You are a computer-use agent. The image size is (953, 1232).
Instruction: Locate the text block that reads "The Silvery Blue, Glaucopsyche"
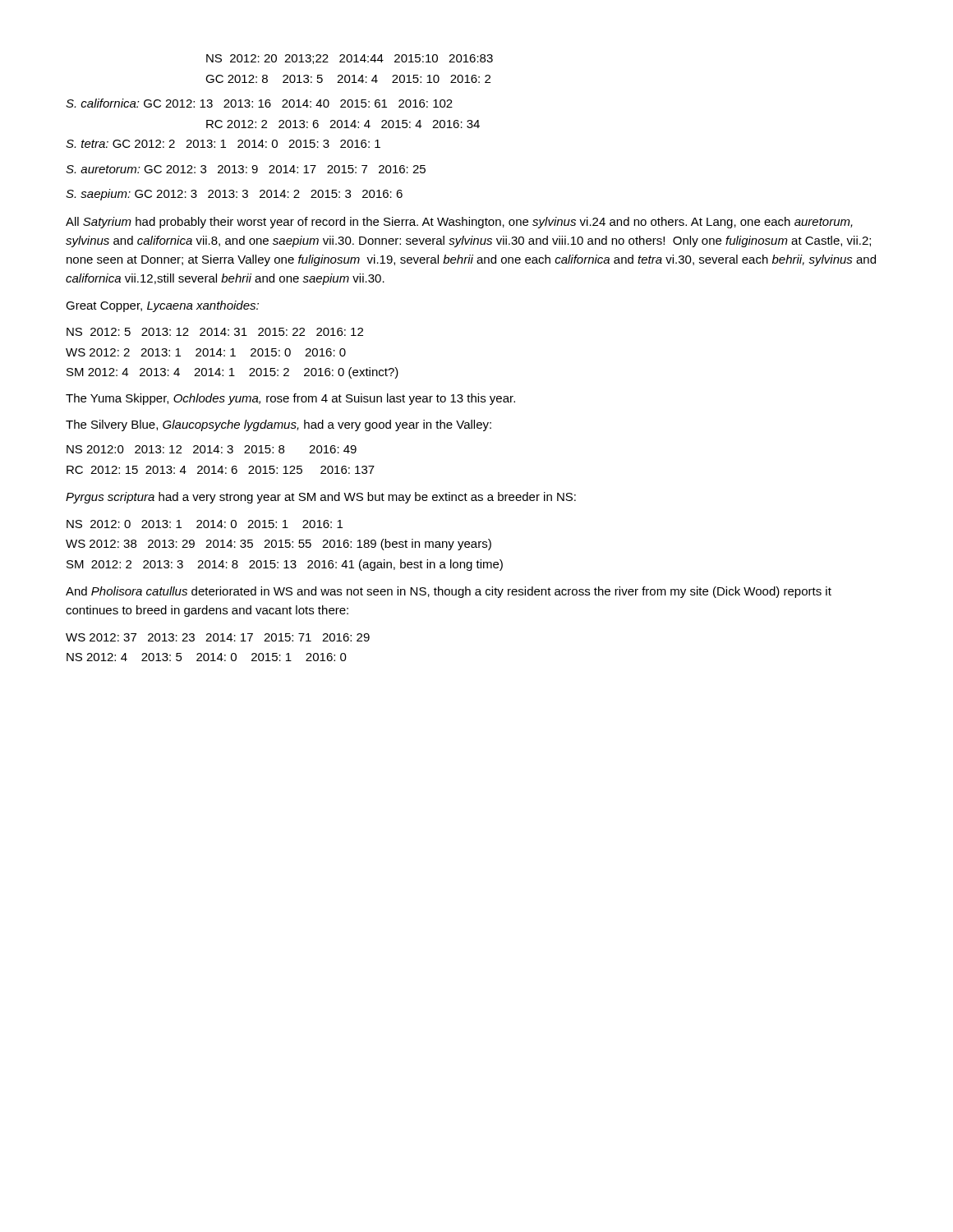[279, 424]
